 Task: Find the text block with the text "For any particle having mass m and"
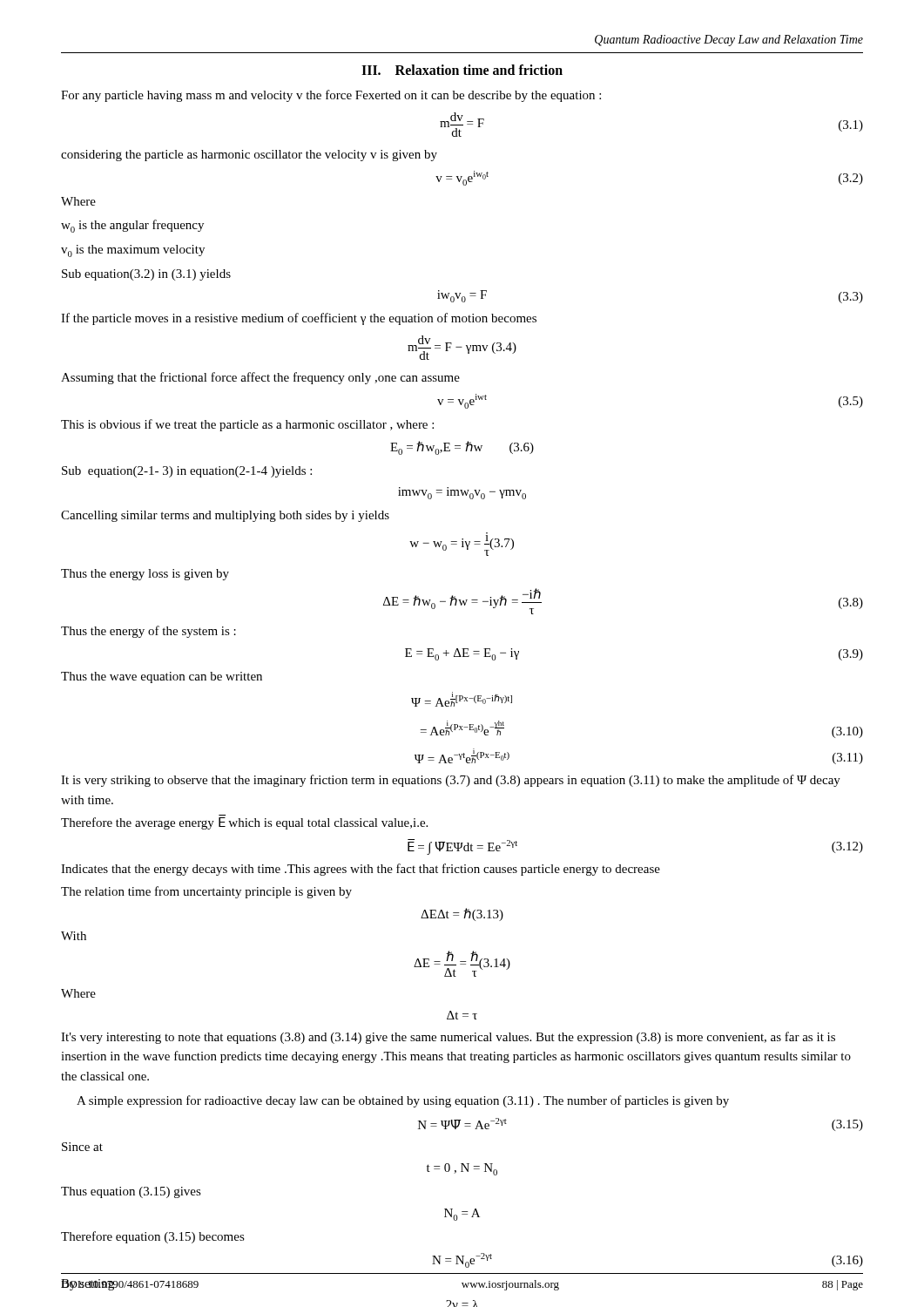click(332, 95)
